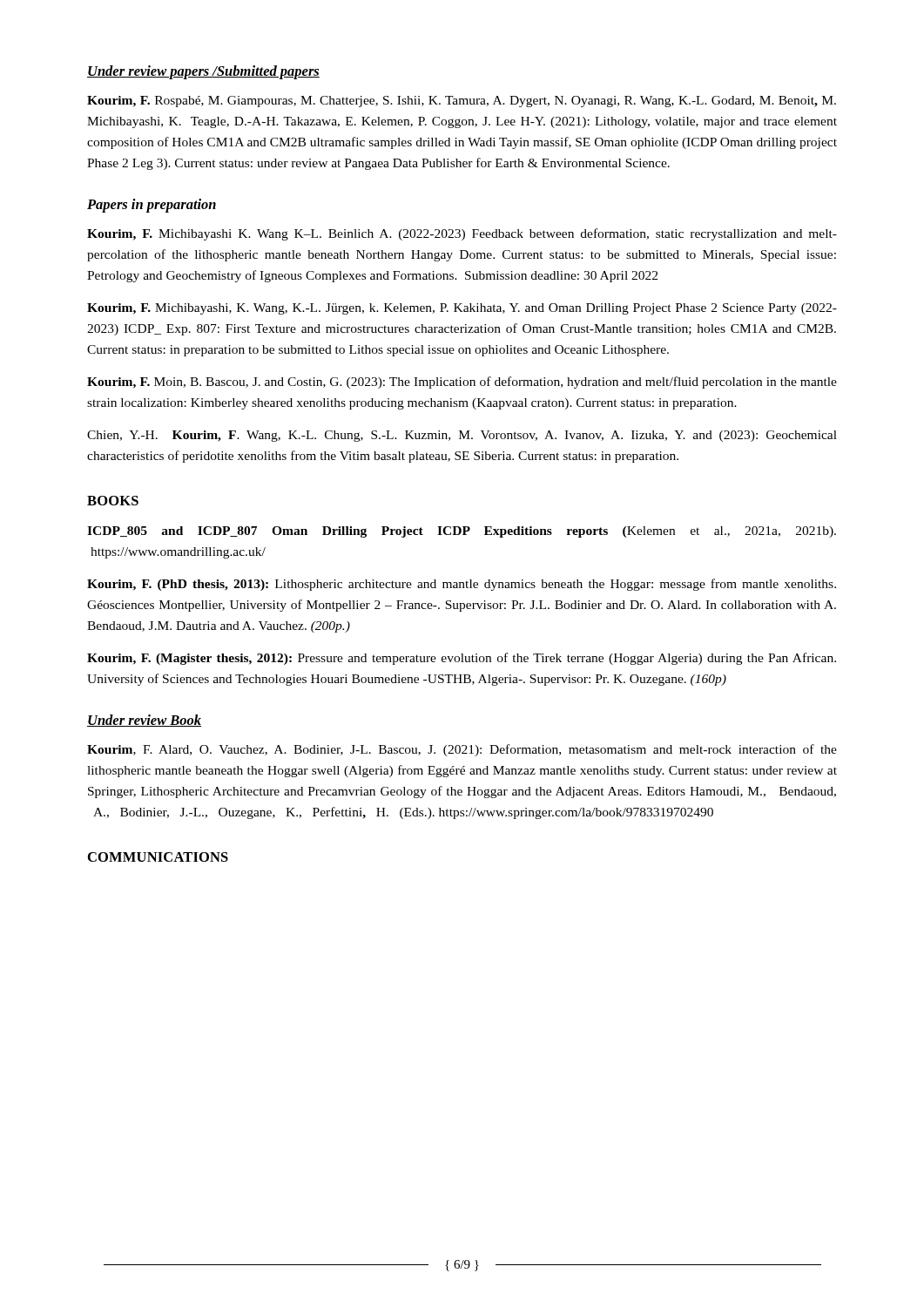
Task: Select the text block that says "Kourim, F. (Magister"
Action: click(462, 668)
